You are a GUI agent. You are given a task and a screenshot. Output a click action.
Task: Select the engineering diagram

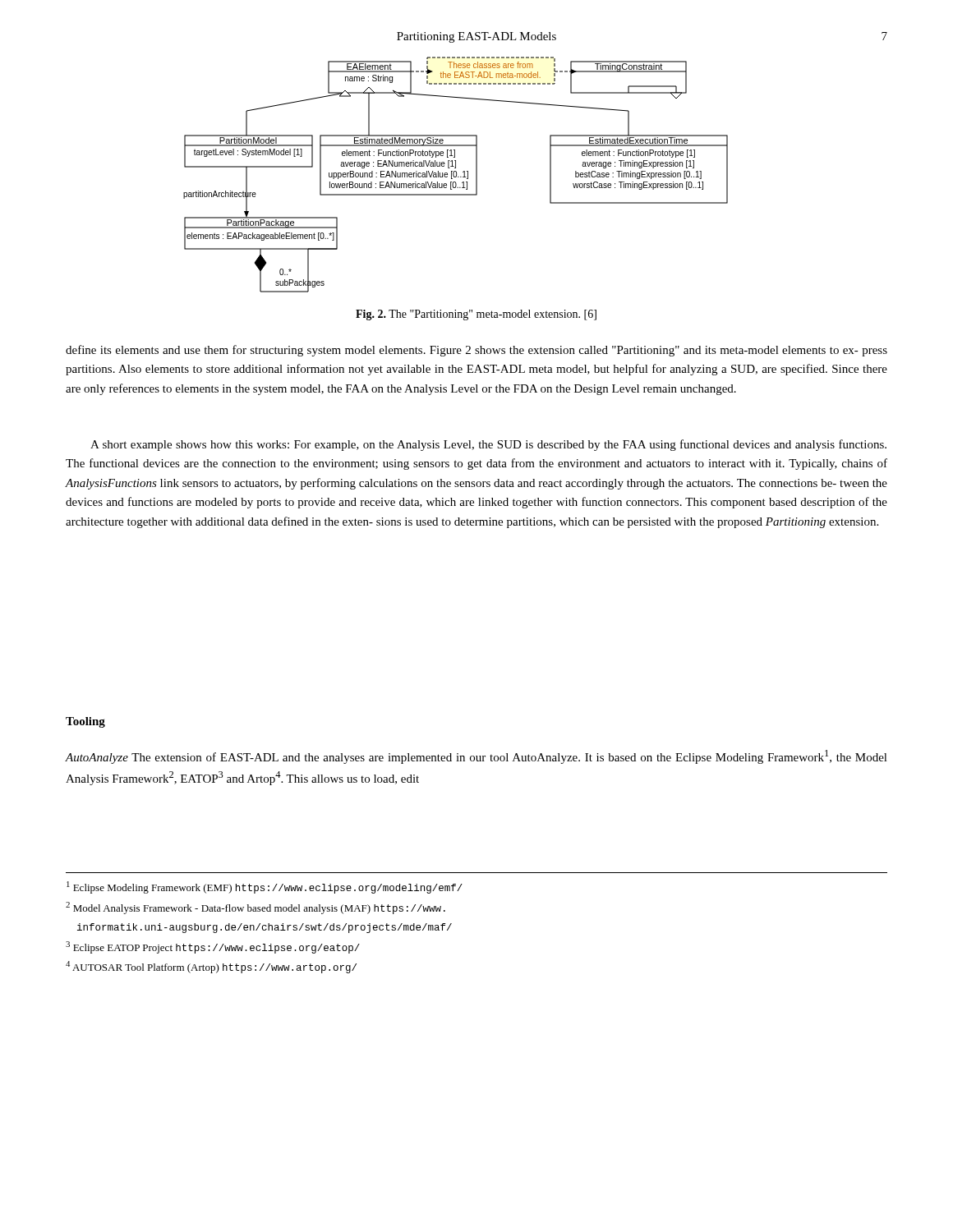(476, 177)
